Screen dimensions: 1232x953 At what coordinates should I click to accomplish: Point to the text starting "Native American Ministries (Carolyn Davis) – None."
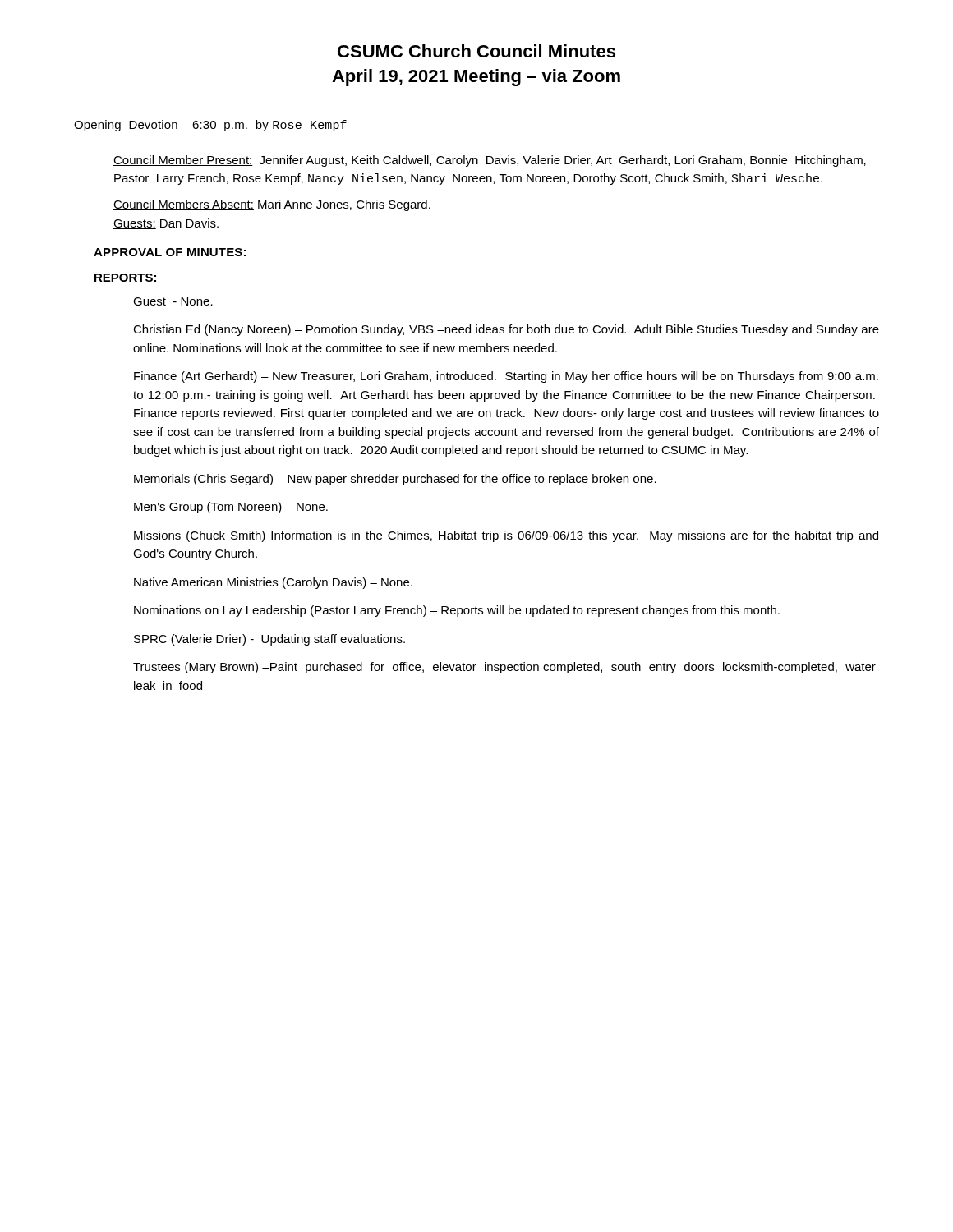pos(273,583)
